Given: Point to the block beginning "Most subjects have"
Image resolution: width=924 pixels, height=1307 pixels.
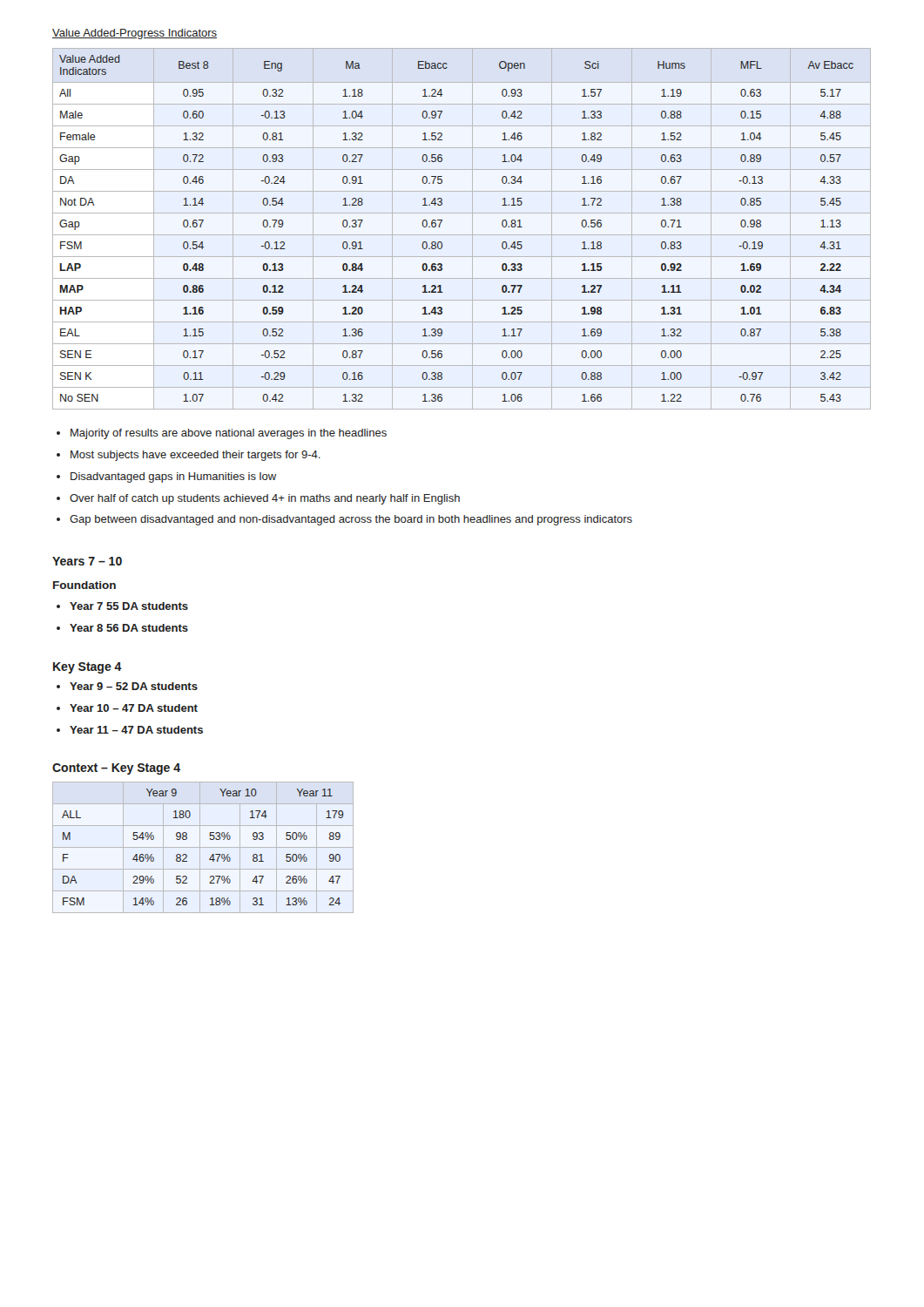Looking at the screenshot, I should (x=195, y=454).
